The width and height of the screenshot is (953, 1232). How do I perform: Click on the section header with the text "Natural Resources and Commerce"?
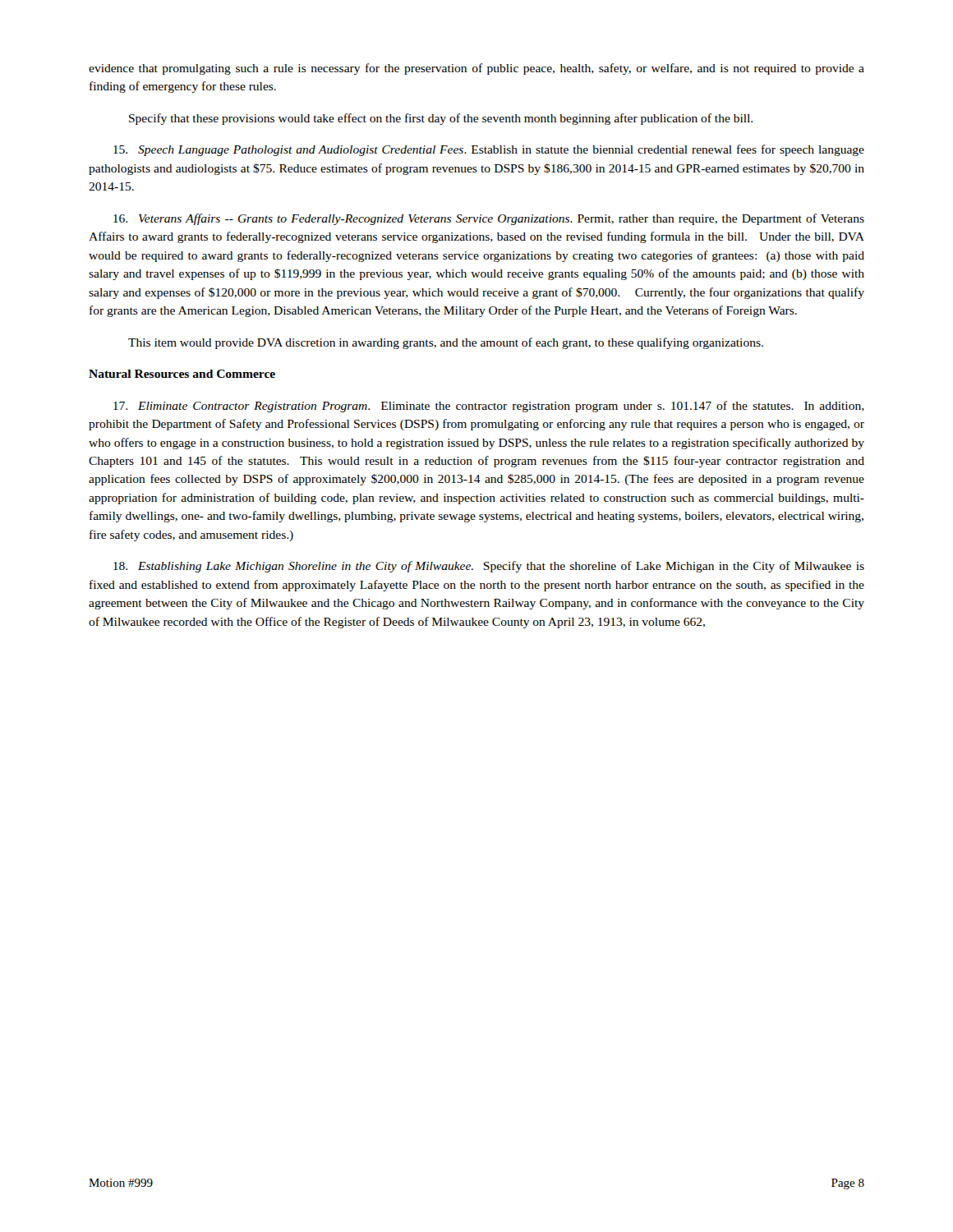click(x=182, y=374)
